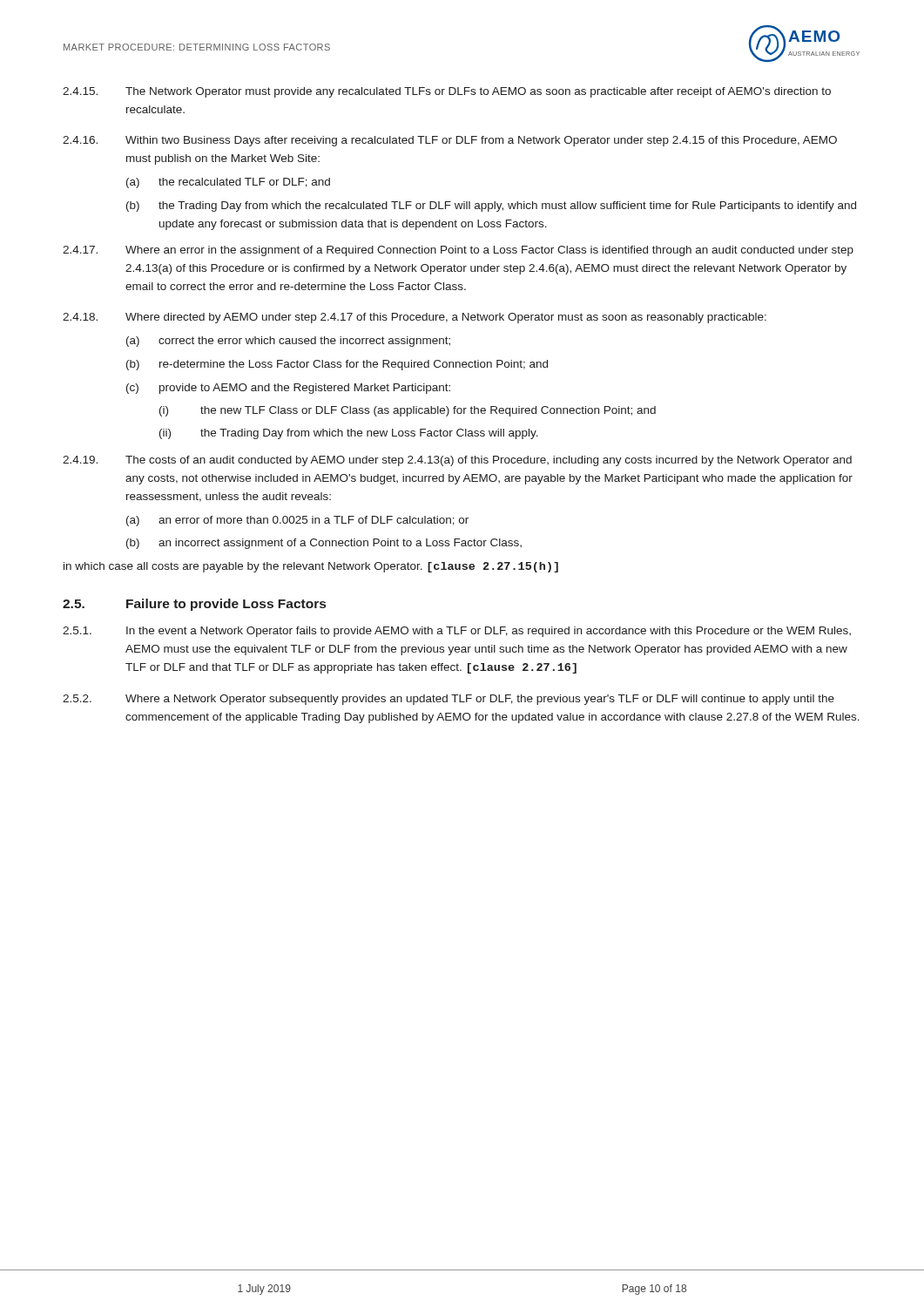
Task: Locate the block of text that opens with "(b) the Trading Day from which"
Action: tap(493, 215)
